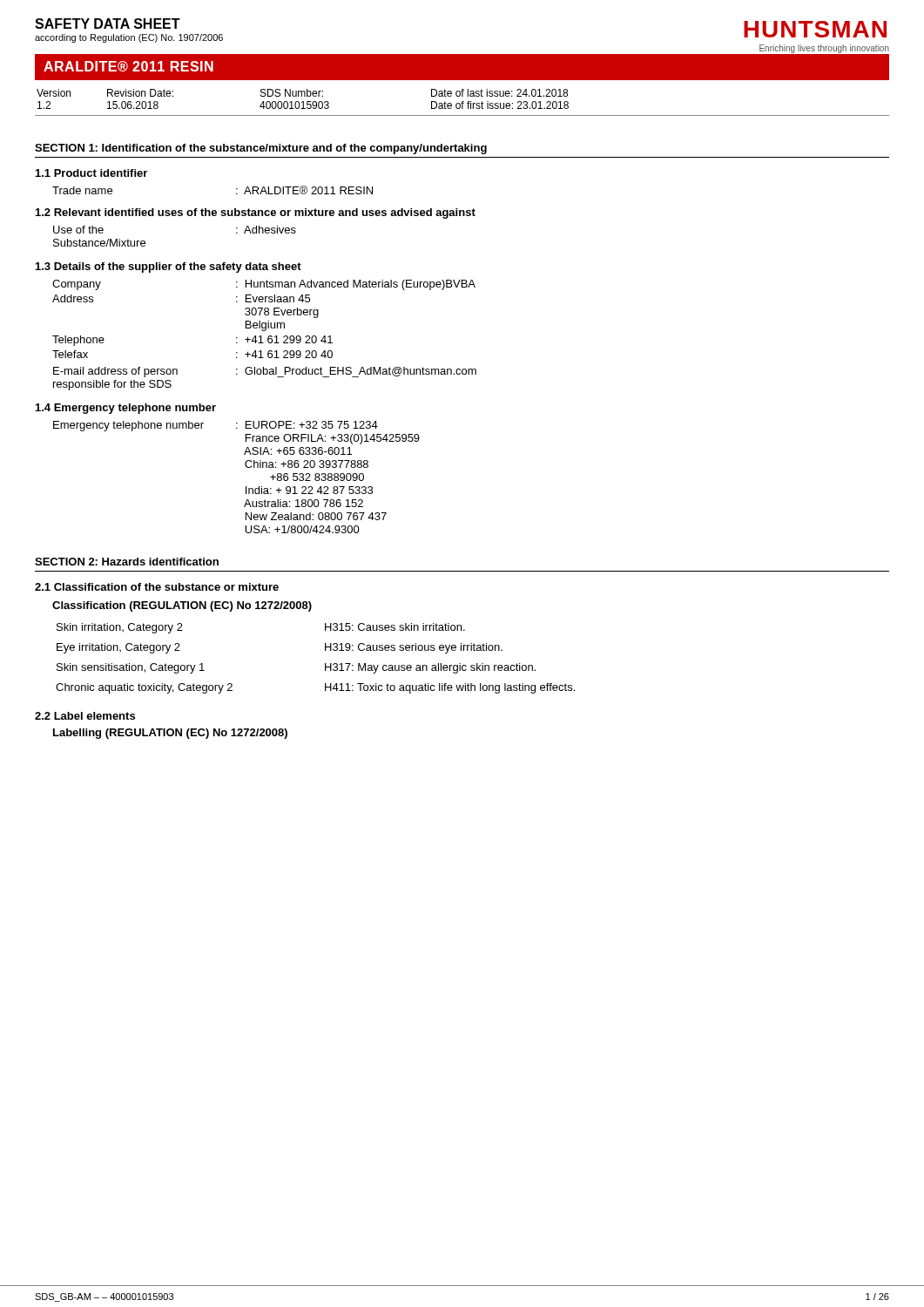The width and height of the screenshot is (924, 1307).
Task: Point to the text block starting "Classification (REGULATION (EC) No 1272/2008)"
Action: (182, 605)
